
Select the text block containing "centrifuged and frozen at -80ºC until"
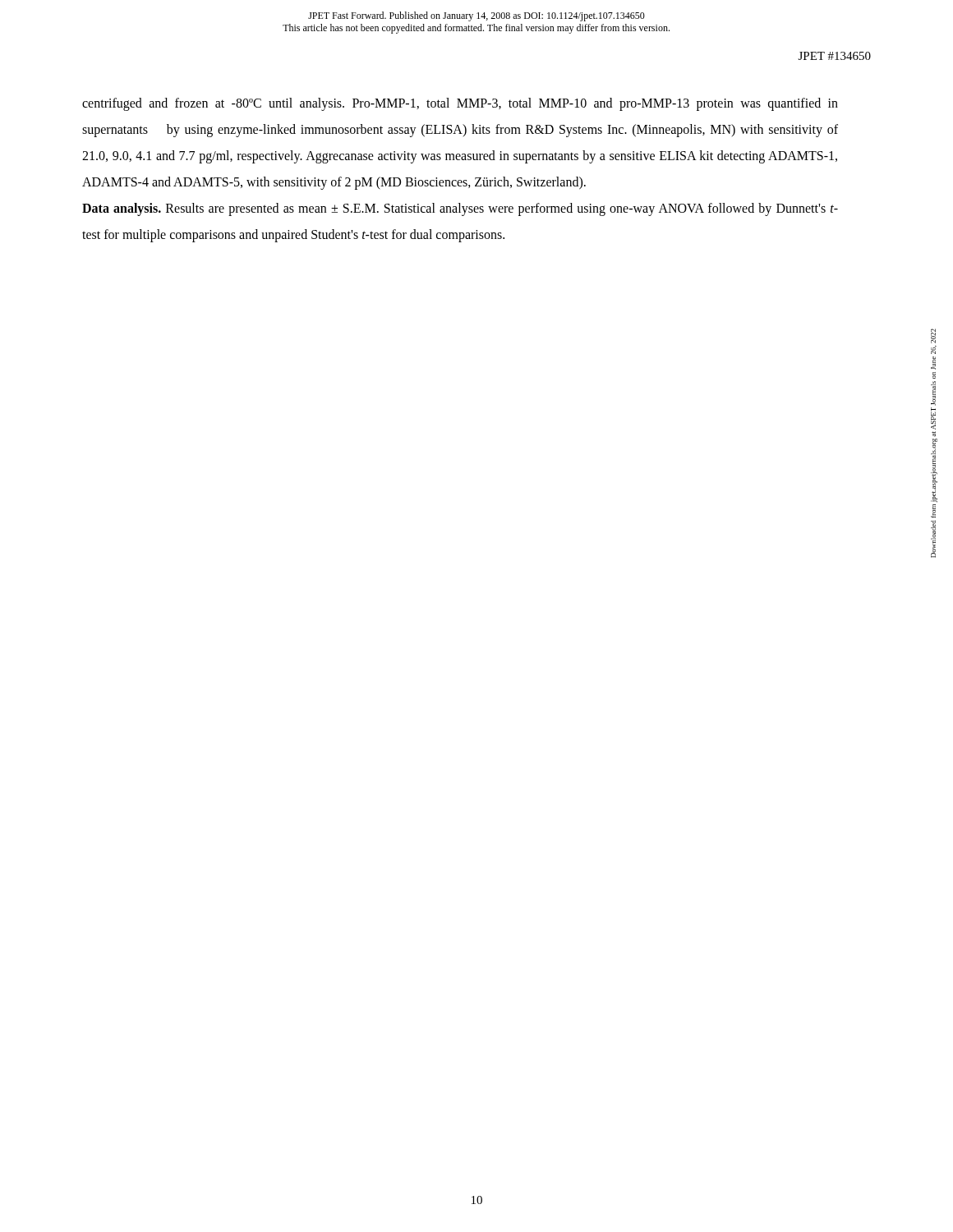tap(460, 169)
